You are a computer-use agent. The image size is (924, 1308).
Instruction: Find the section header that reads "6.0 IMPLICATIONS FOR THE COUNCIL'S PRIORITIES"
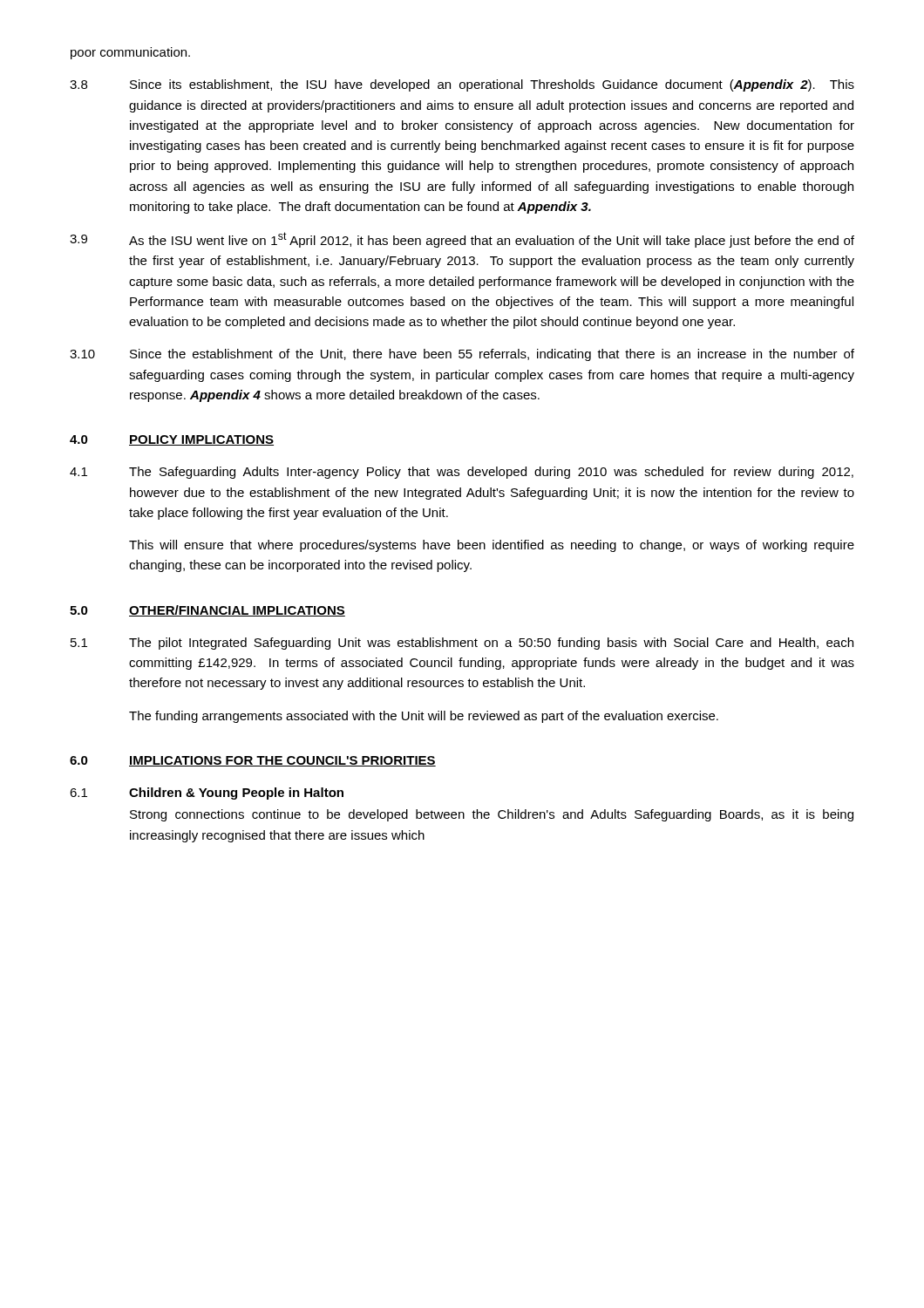(x=253, y=761)
